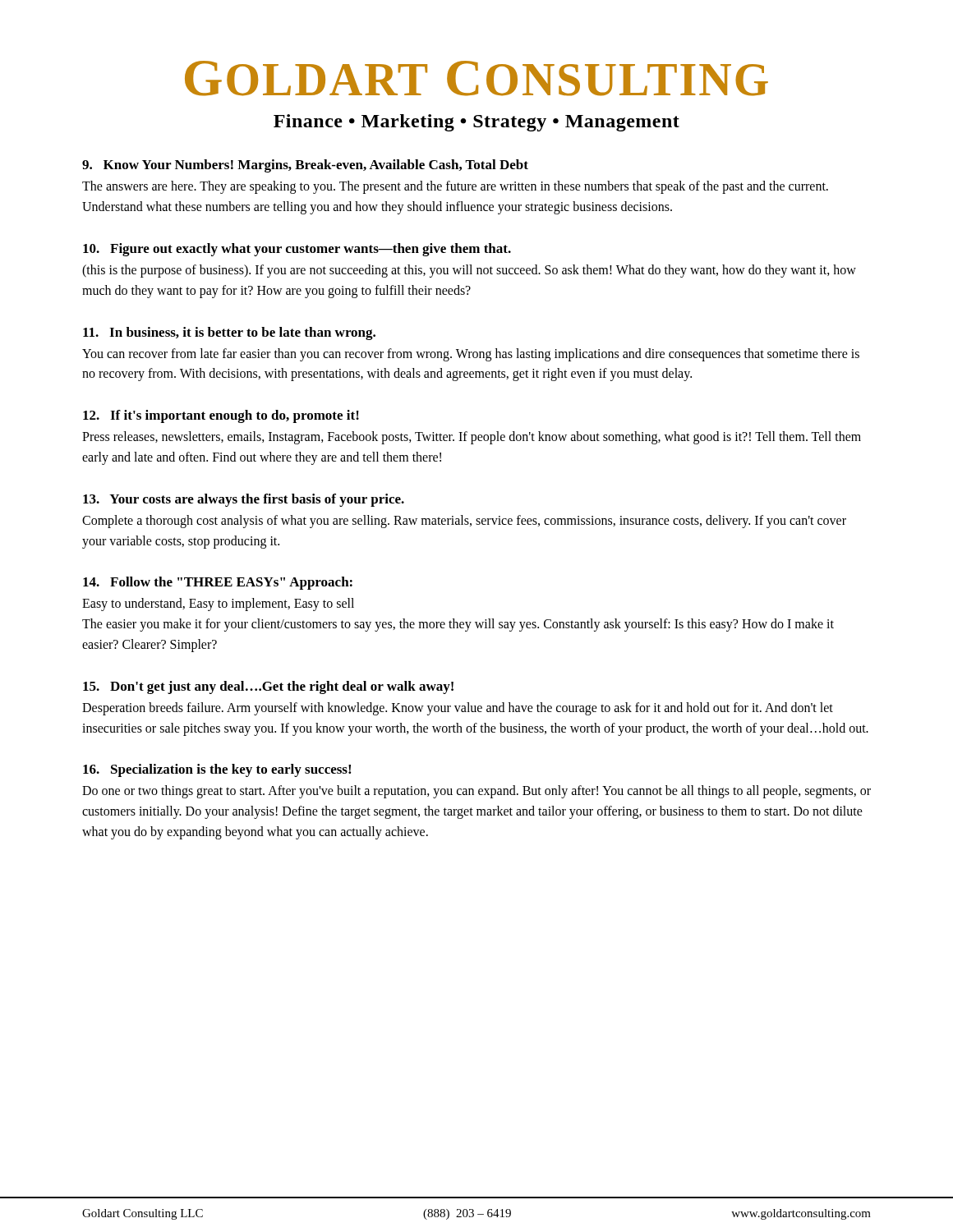The width and height of the screenshot is (953, 1232).
Task: Click the title
Action: 476,91
